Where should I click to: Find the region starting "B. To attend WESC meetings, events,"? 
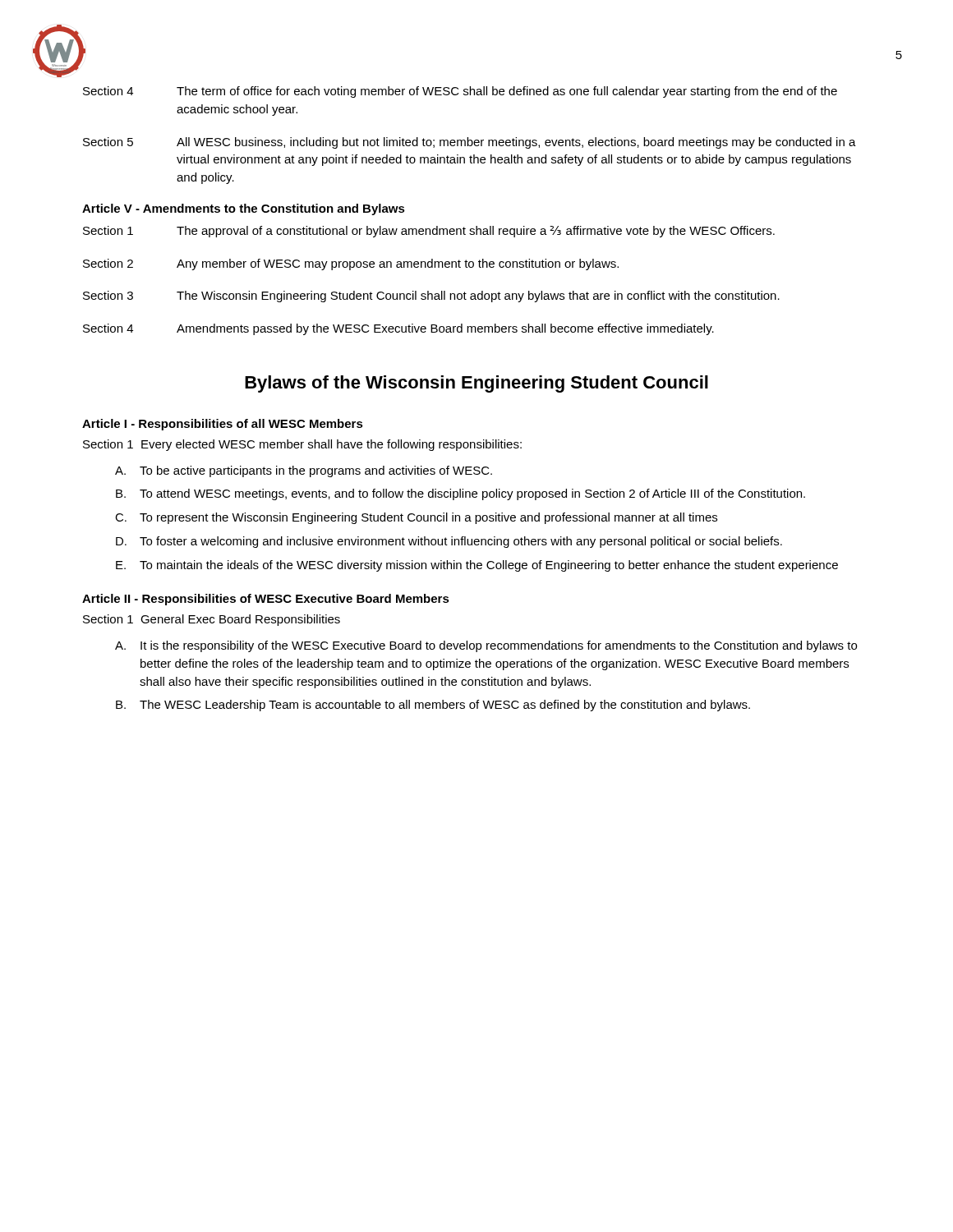[x=493, y=494]
